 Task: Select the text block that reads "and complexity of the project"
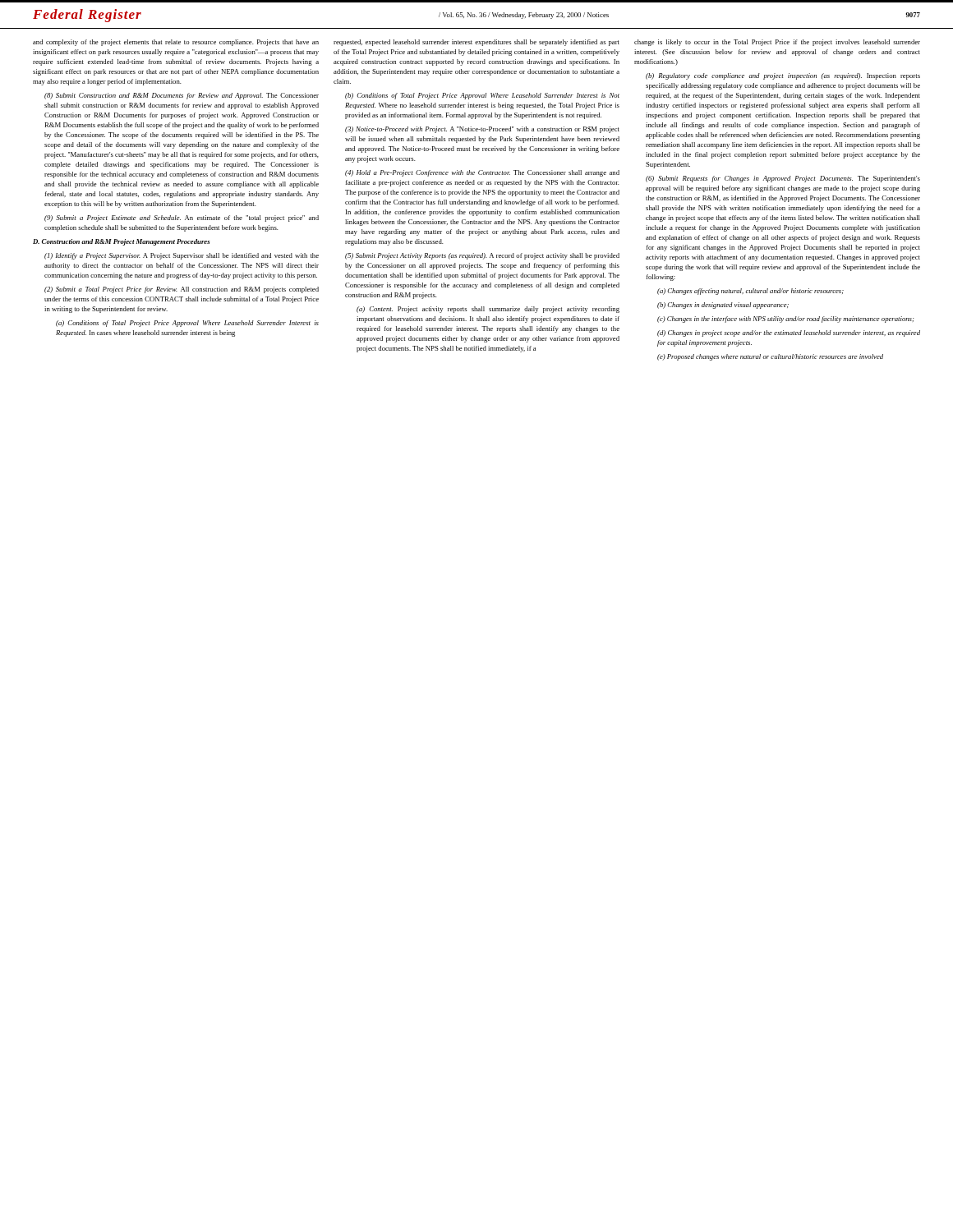tap(176, 187)
